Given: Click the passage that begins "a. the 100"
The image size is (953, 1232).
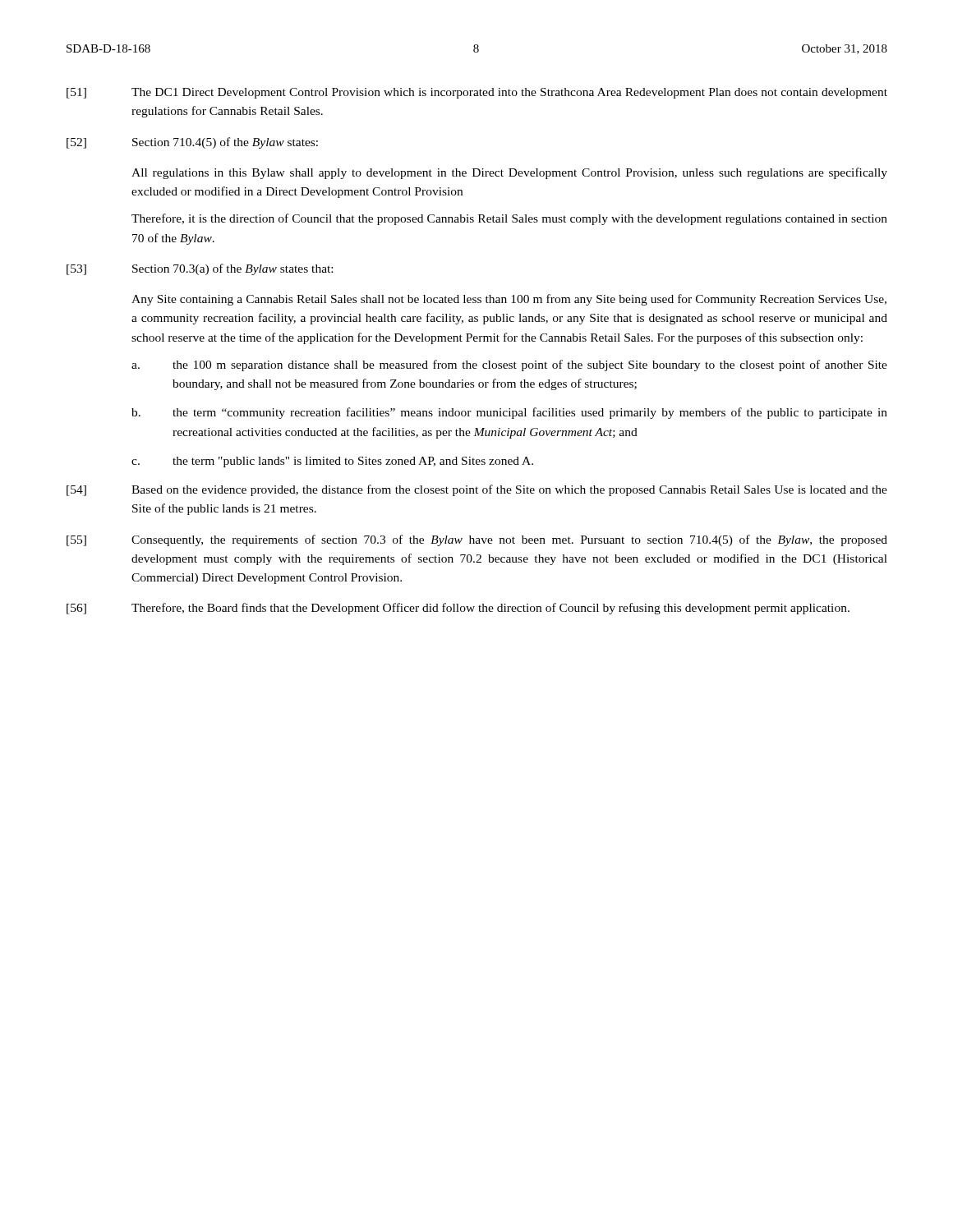Looking at the screenshot, I should pos(509,374).
